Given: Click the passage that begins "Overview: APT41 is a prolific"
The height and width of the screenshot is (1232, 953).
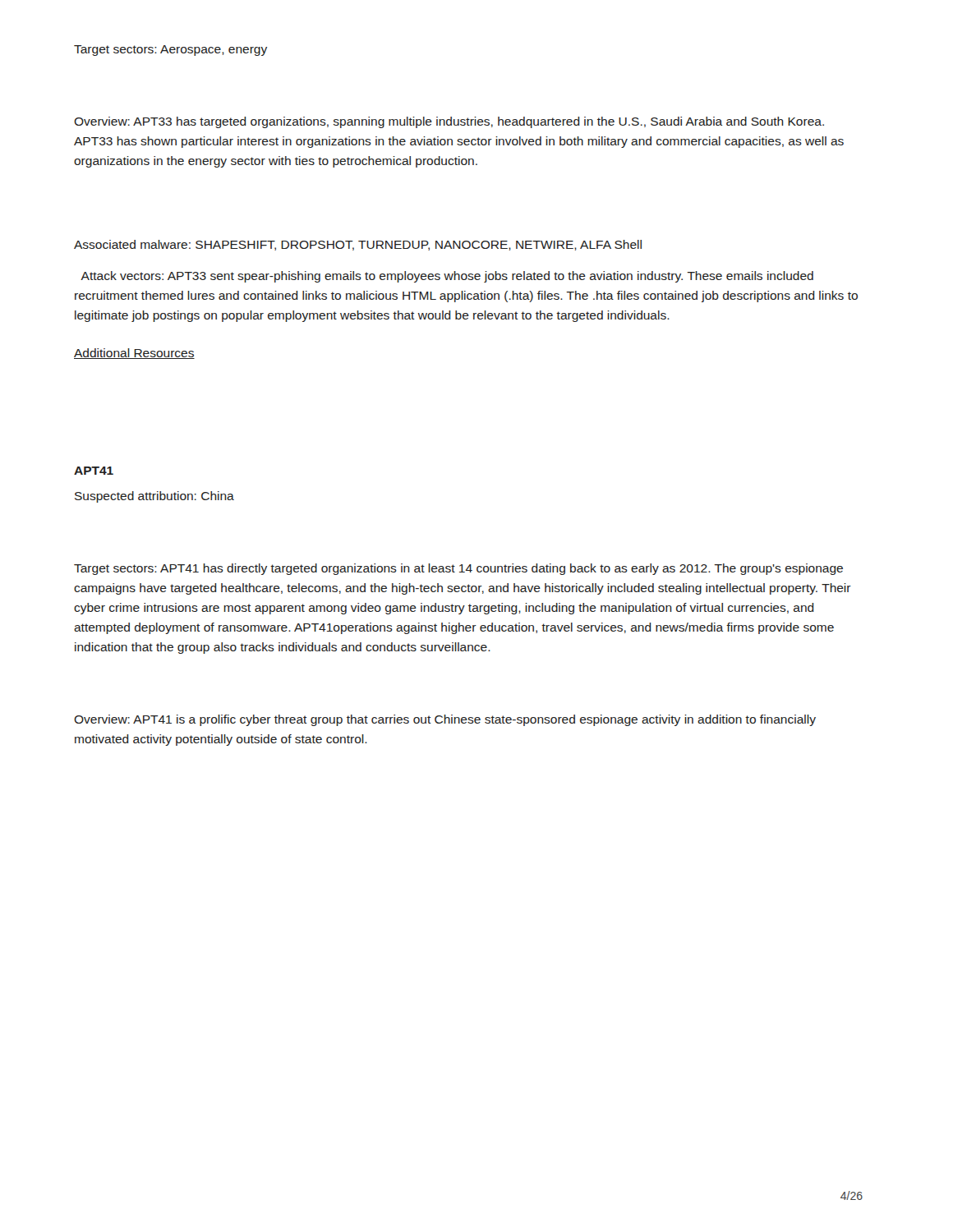Looking at the screenshot, I should [445, 729].
